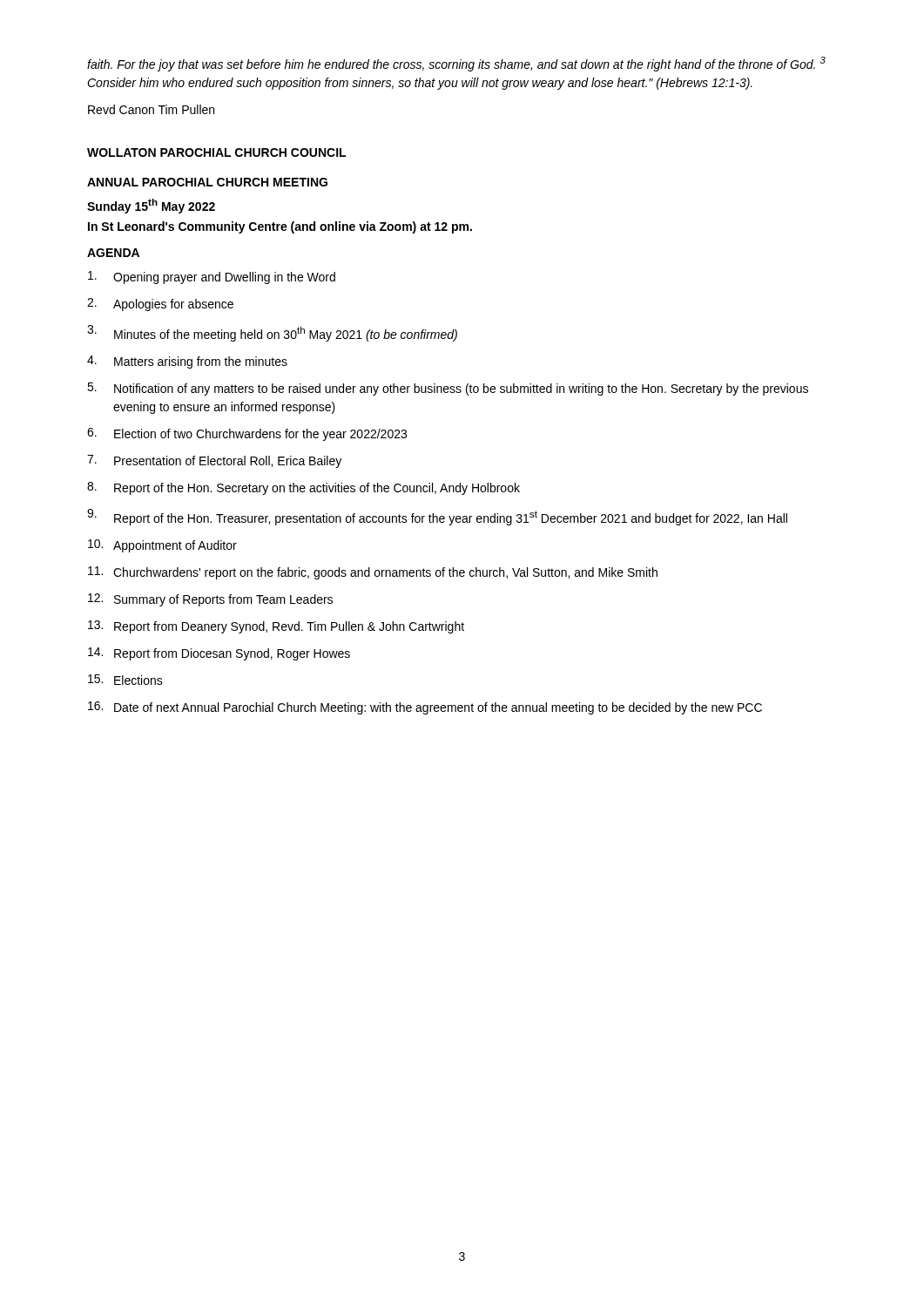
Task: Point to the block starting "3. Minutes of the meeting held on"
Action: [x=462, y=333]
